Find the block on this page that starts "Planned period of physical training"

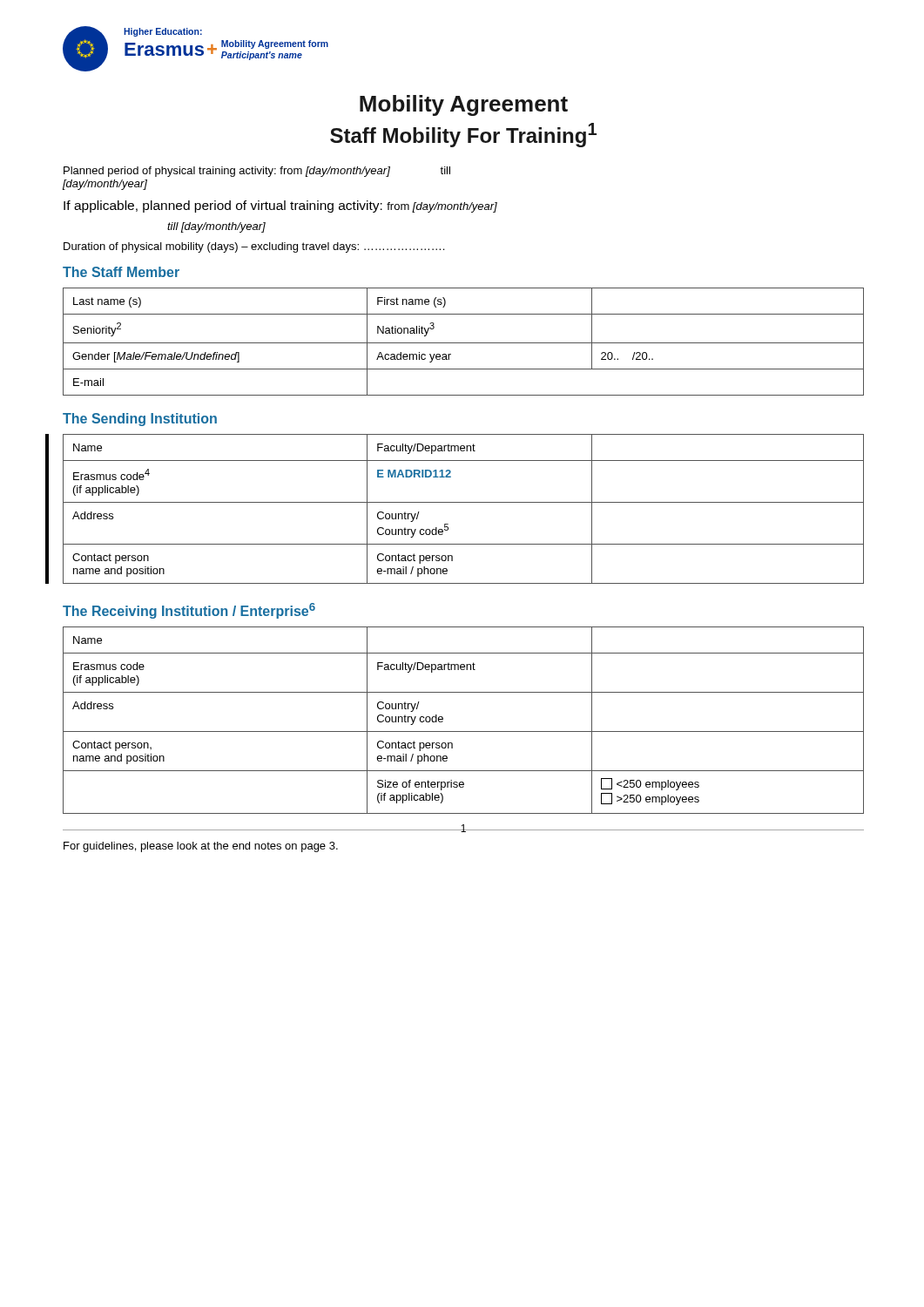click(257, 177)
